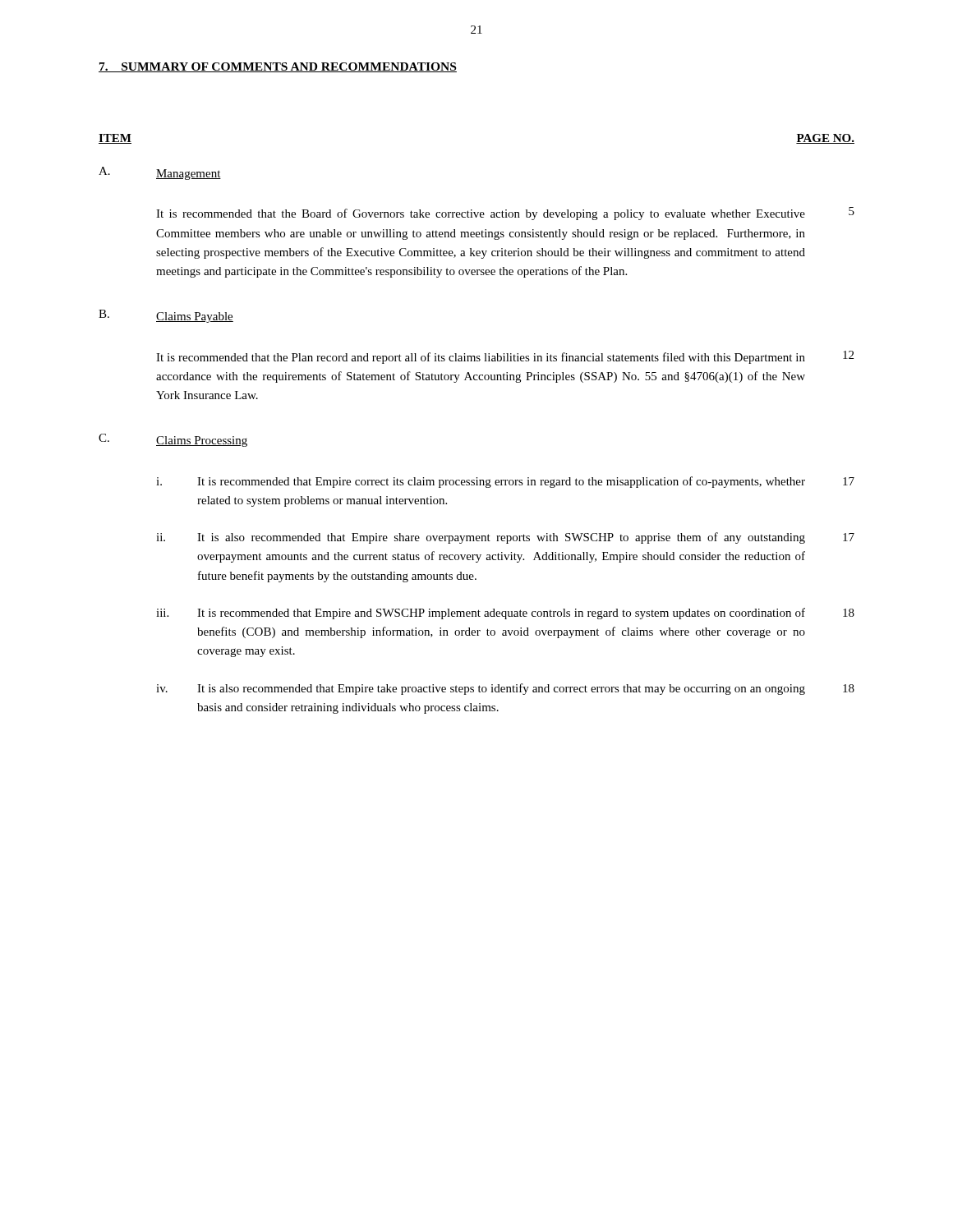Find the section header that reads "A. Management"
Image resolution: width=953 pixels, height=1232 pixels.
coord(160,173)
